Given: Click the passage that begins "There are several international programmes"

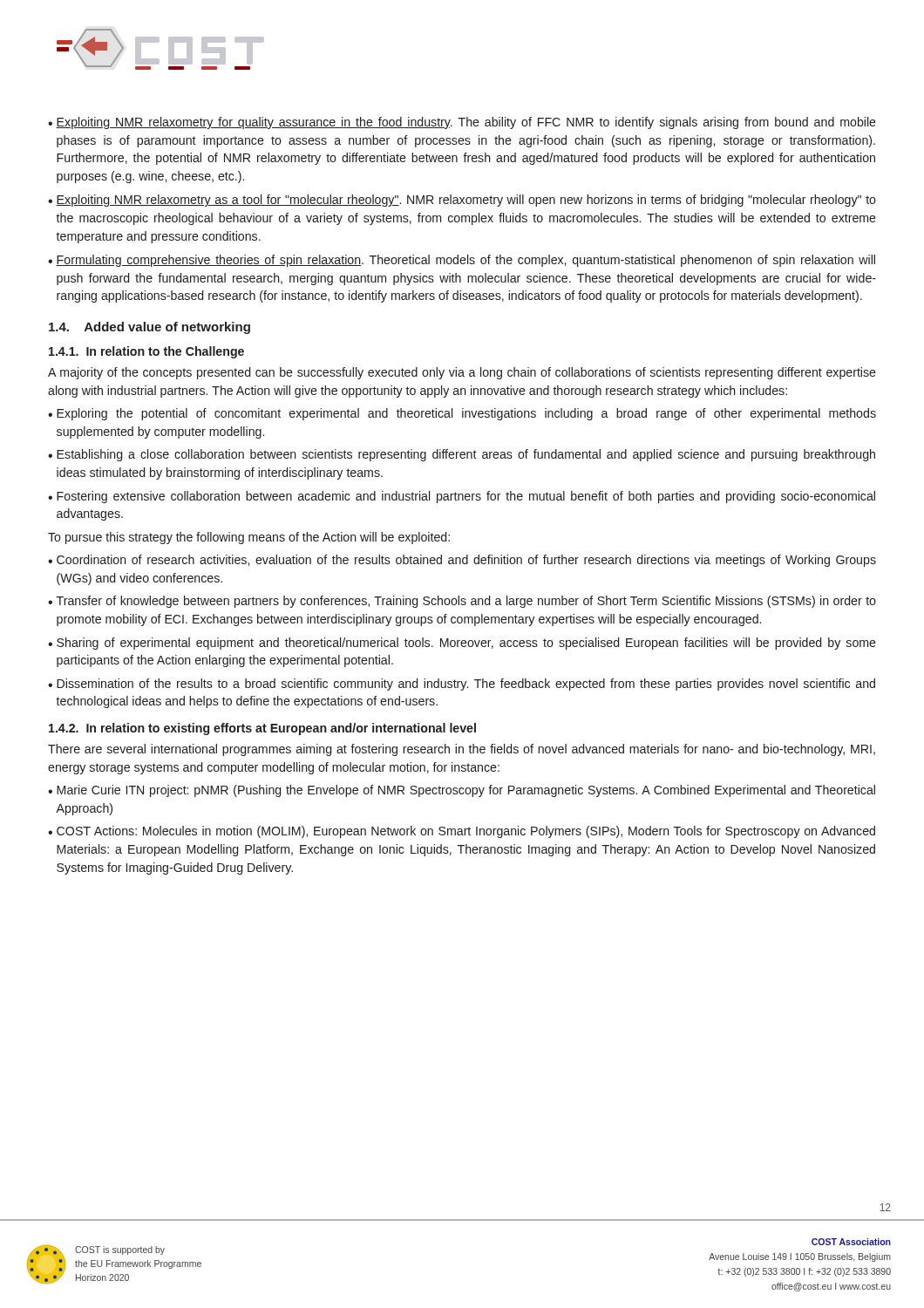Looking at the screenshot, I should click(x=462, y=758).
